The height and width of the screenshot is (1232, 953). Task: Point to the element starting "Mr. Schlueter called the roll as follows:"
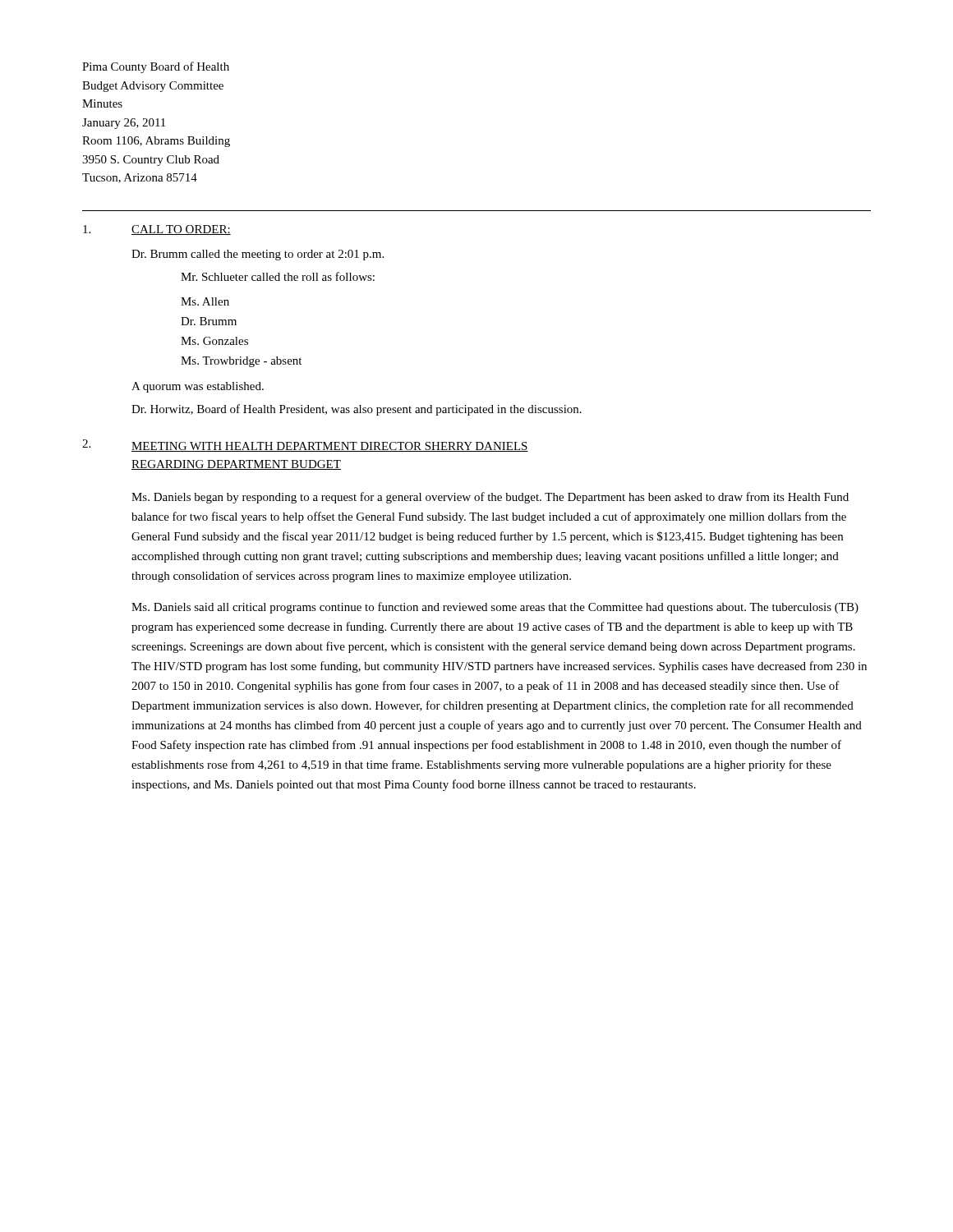[x=278, y=277]
